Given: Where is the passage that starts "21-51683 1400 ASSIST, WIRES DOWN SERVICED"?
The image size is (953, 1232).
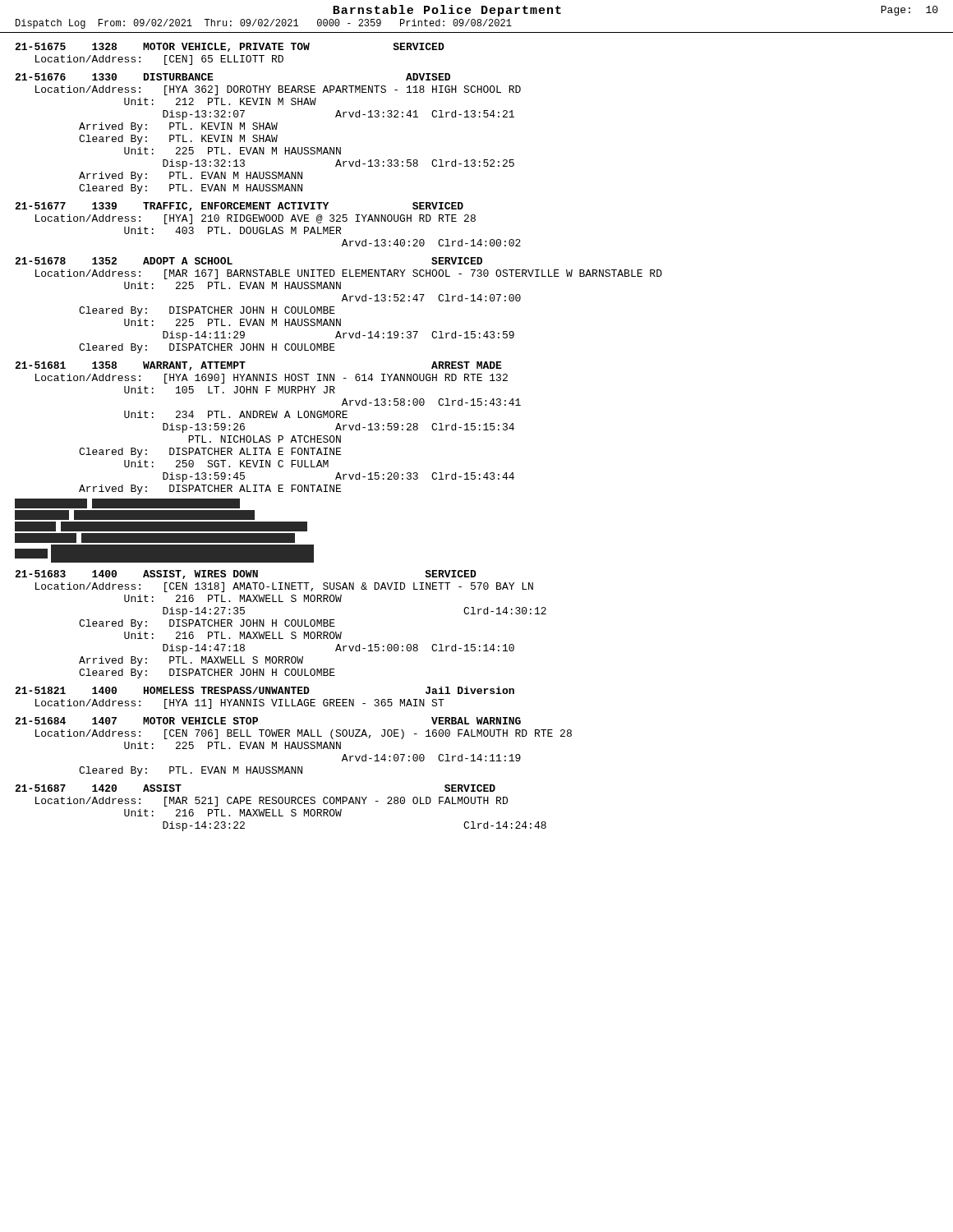Looking at the screenshot, I should click(x=476, y=624).
